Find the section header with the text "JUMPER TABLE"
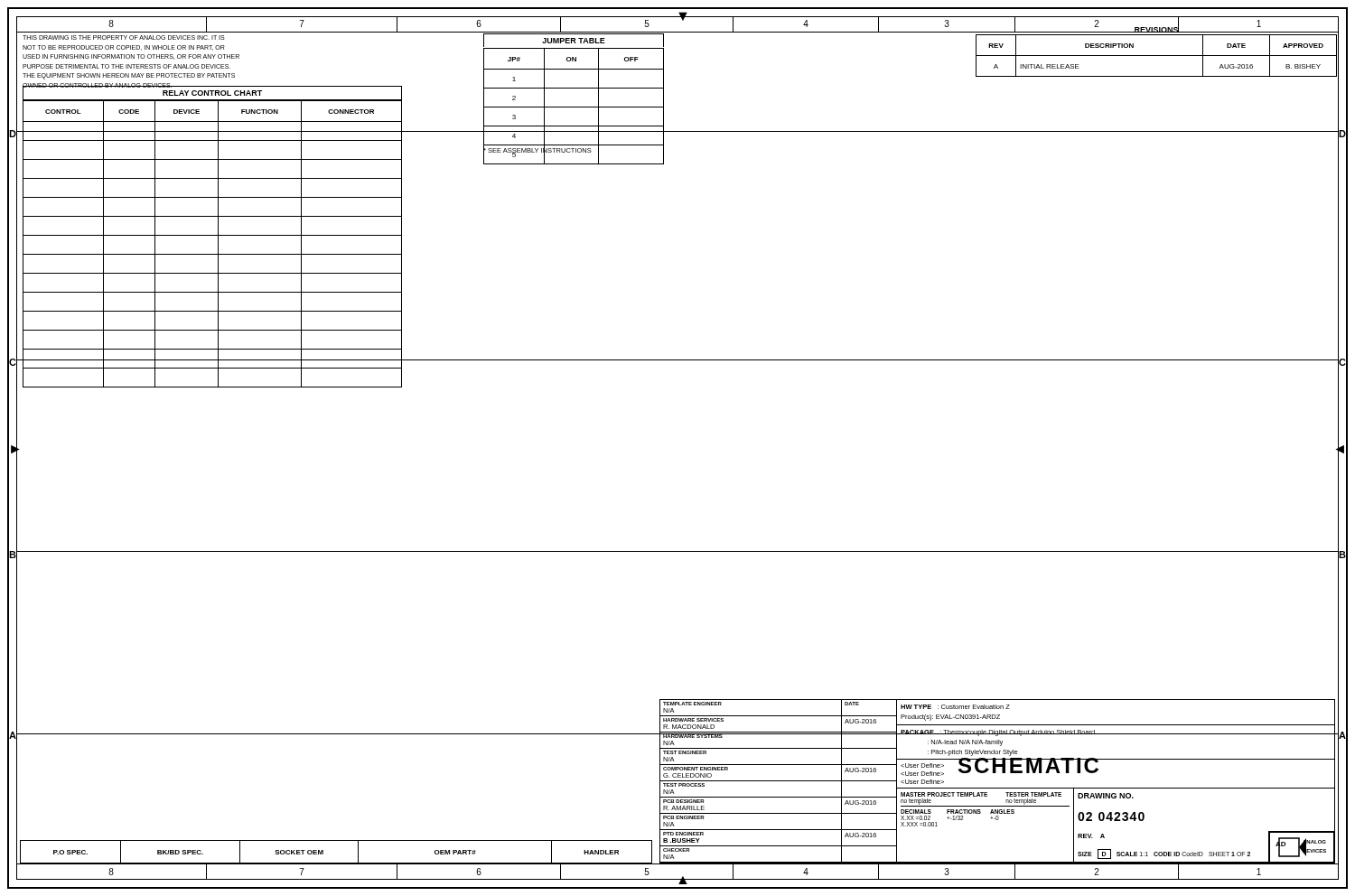The width and height of the screenshot is (1355, 896). click(574, 41)
